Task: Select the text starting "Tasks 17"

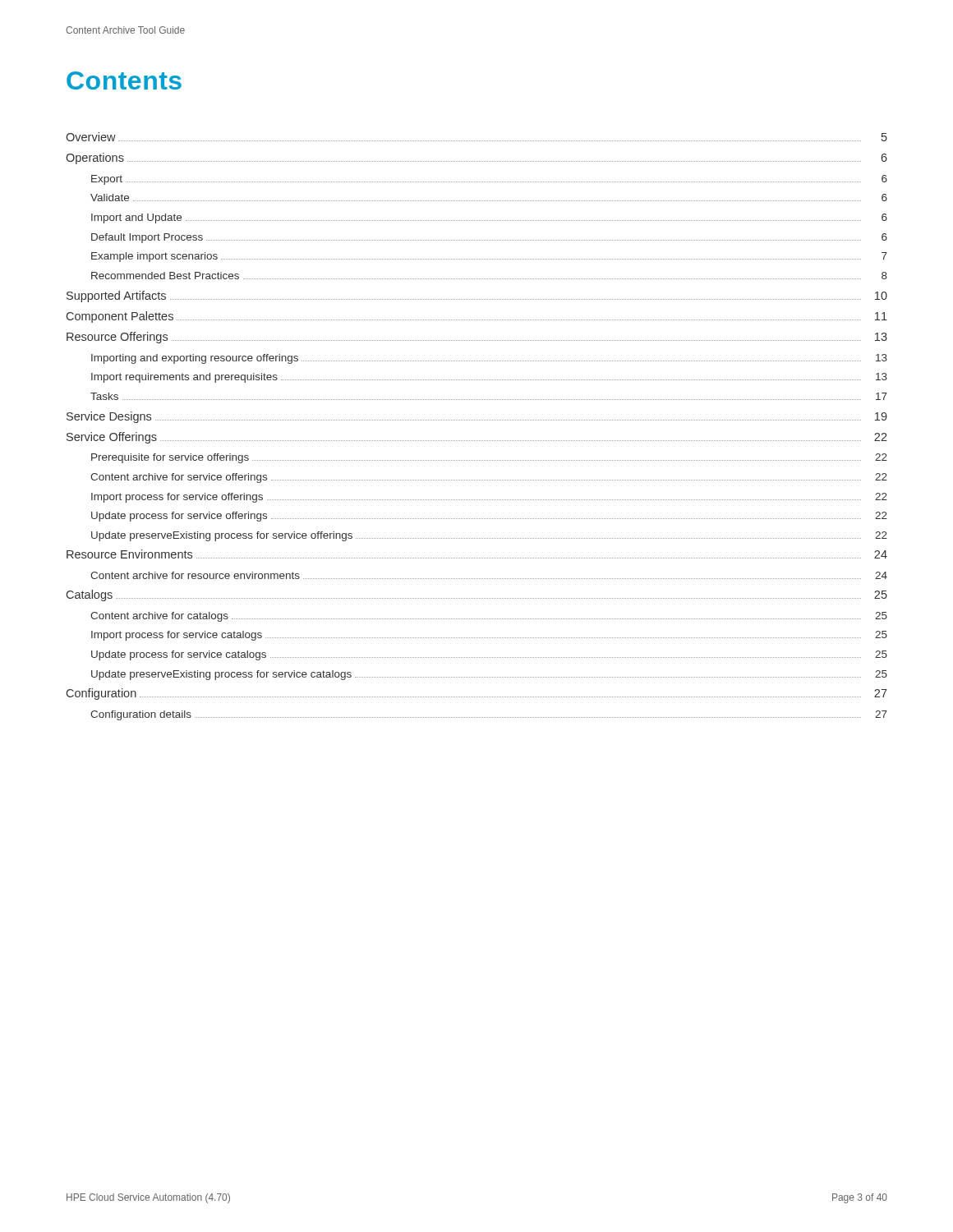Action: [489, 396]
